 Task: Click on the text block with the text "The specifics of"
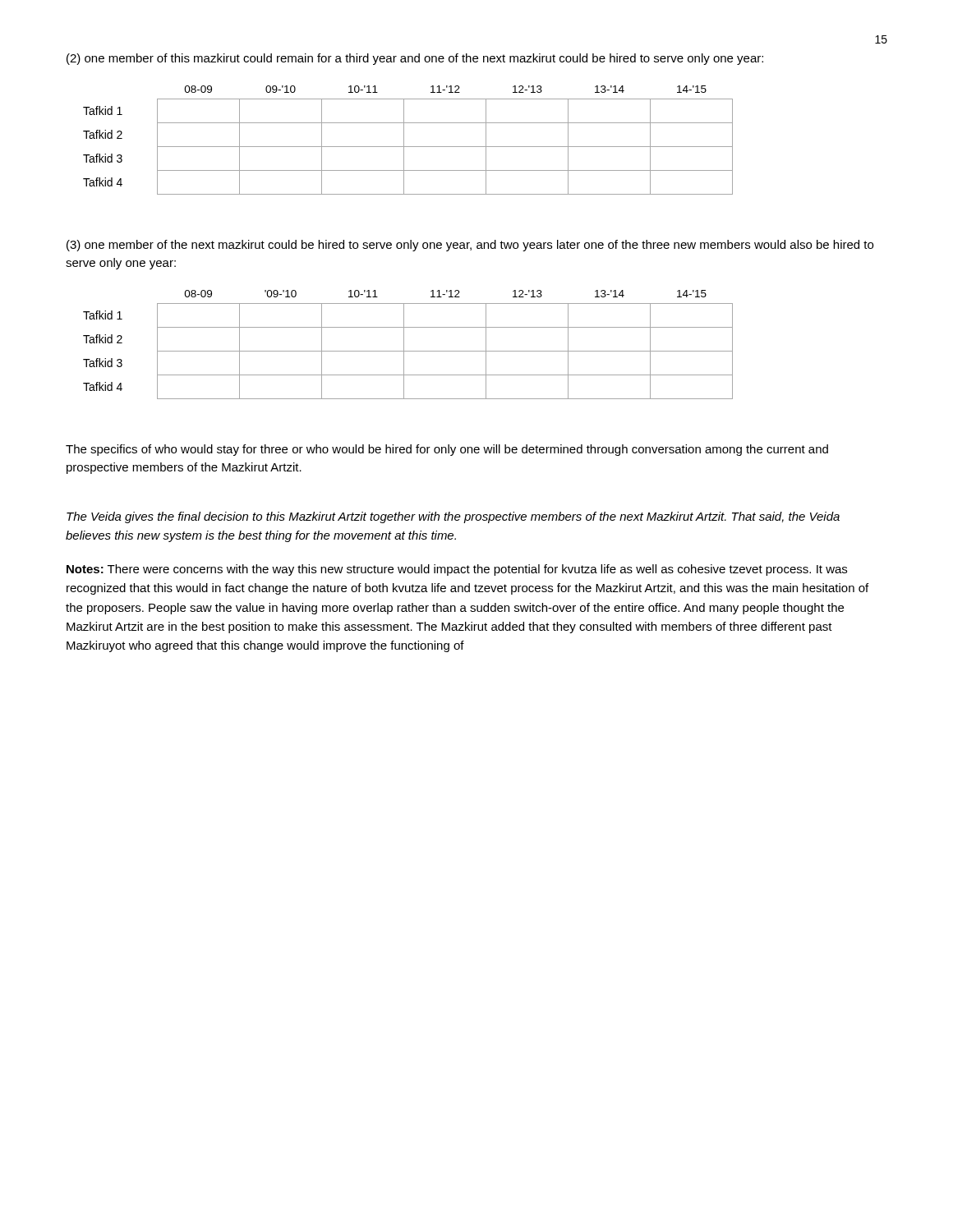pyautogui.click(x=447, y=458)
